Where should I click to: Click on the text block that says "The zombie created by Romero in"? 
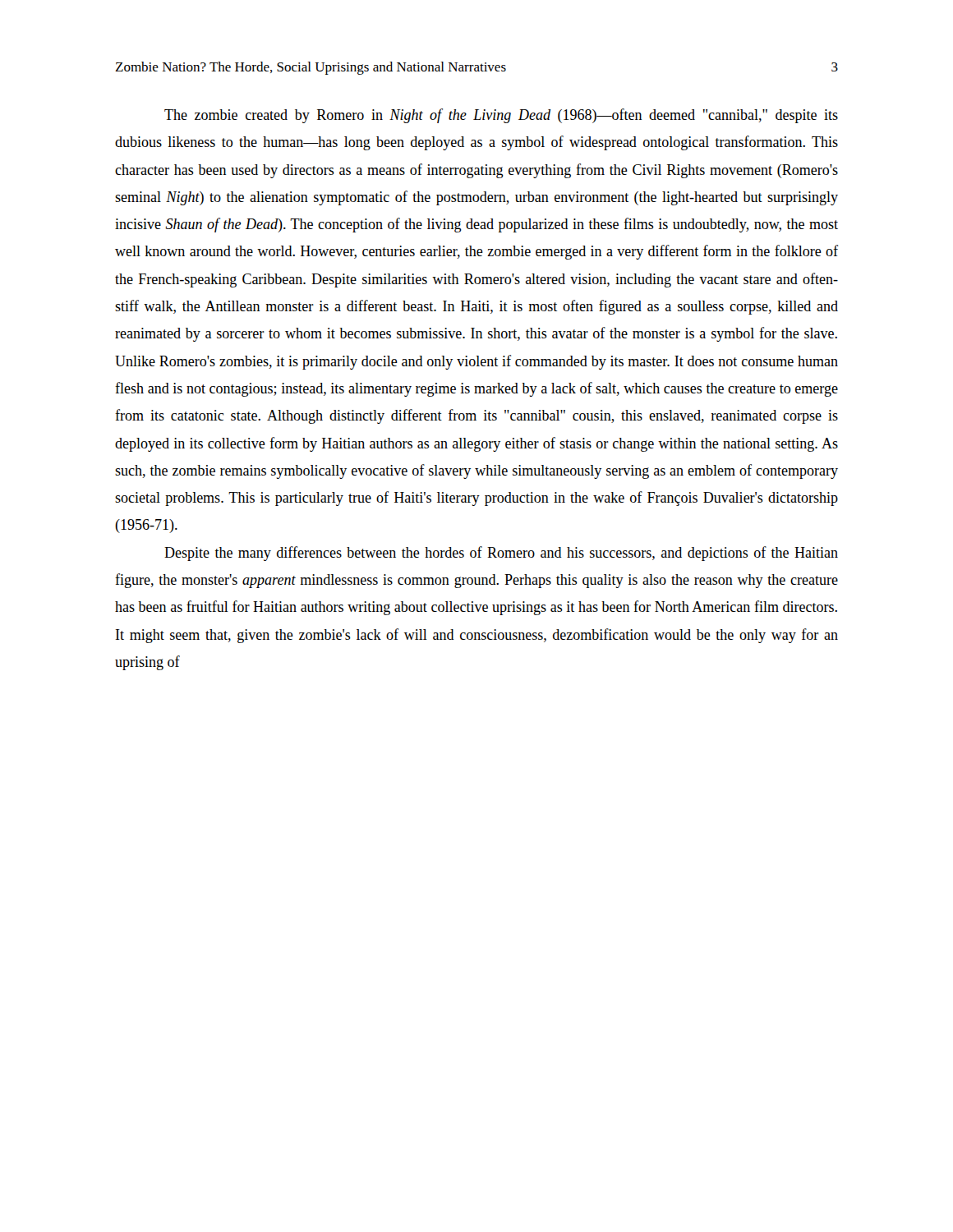click(x=476, y=321)
